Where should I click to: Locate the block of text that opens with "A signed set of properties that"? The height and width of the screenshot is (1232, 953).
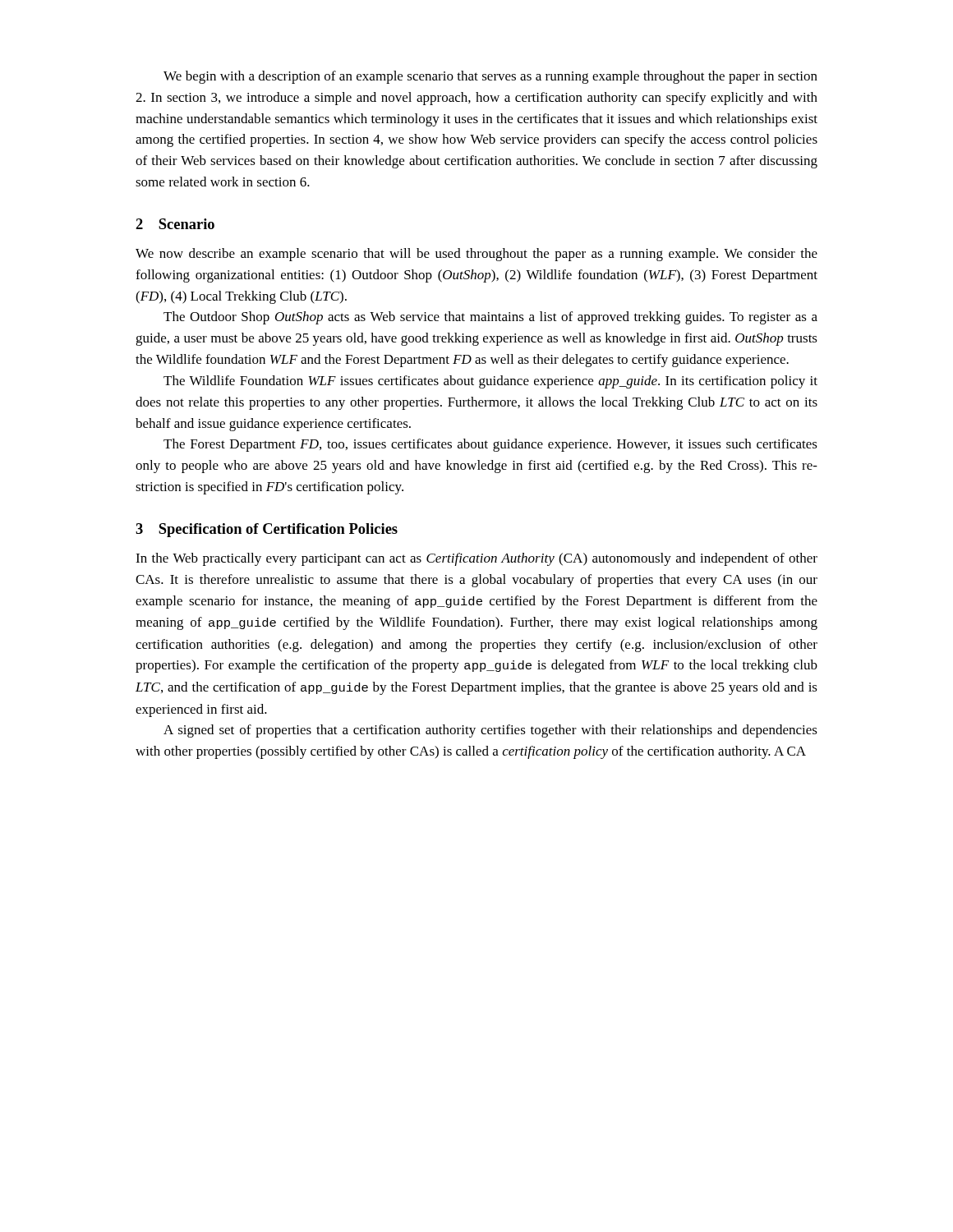[476, 741]
